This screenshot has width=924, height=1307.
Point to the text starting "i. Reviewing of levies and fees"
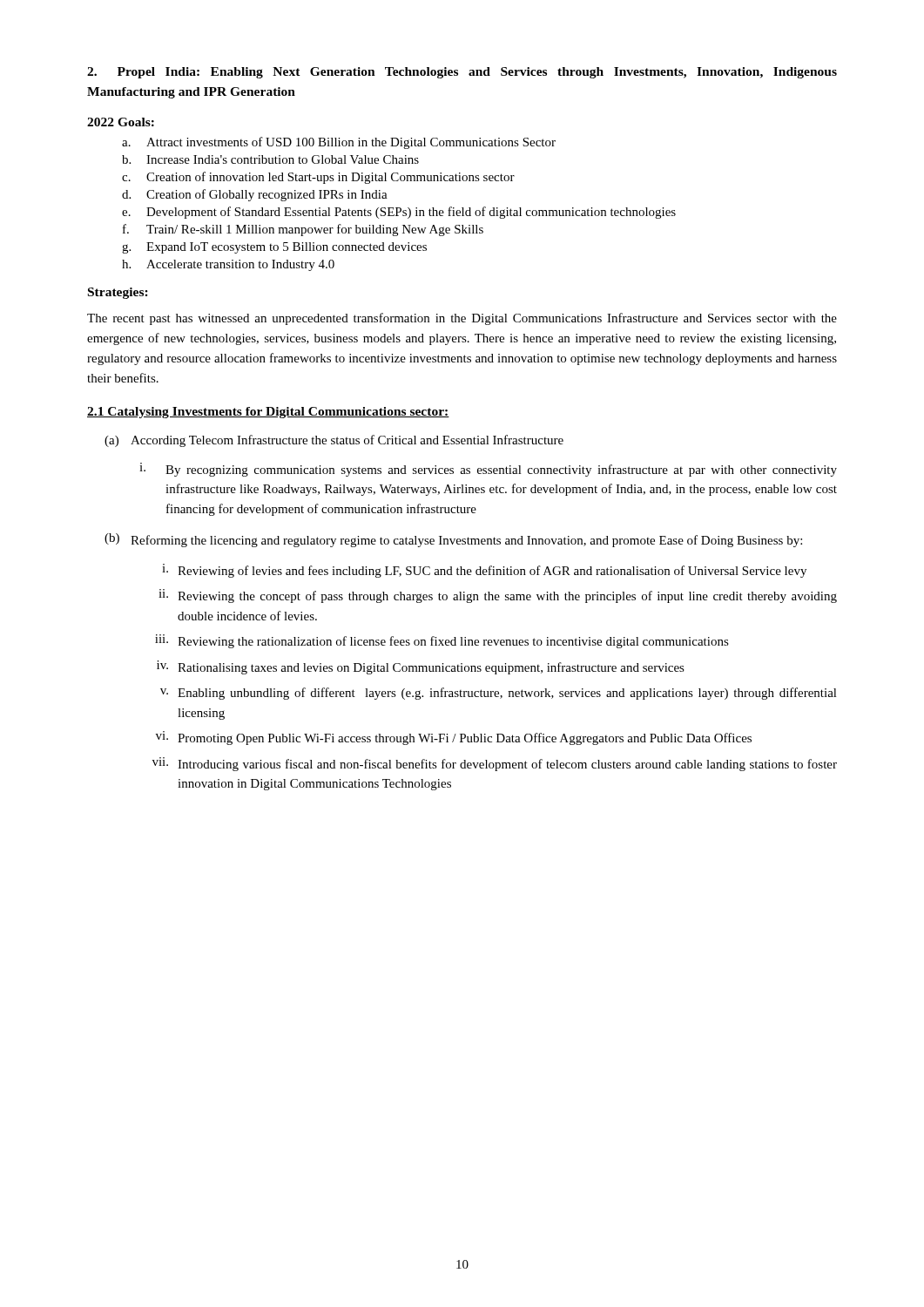pos(488,571)
